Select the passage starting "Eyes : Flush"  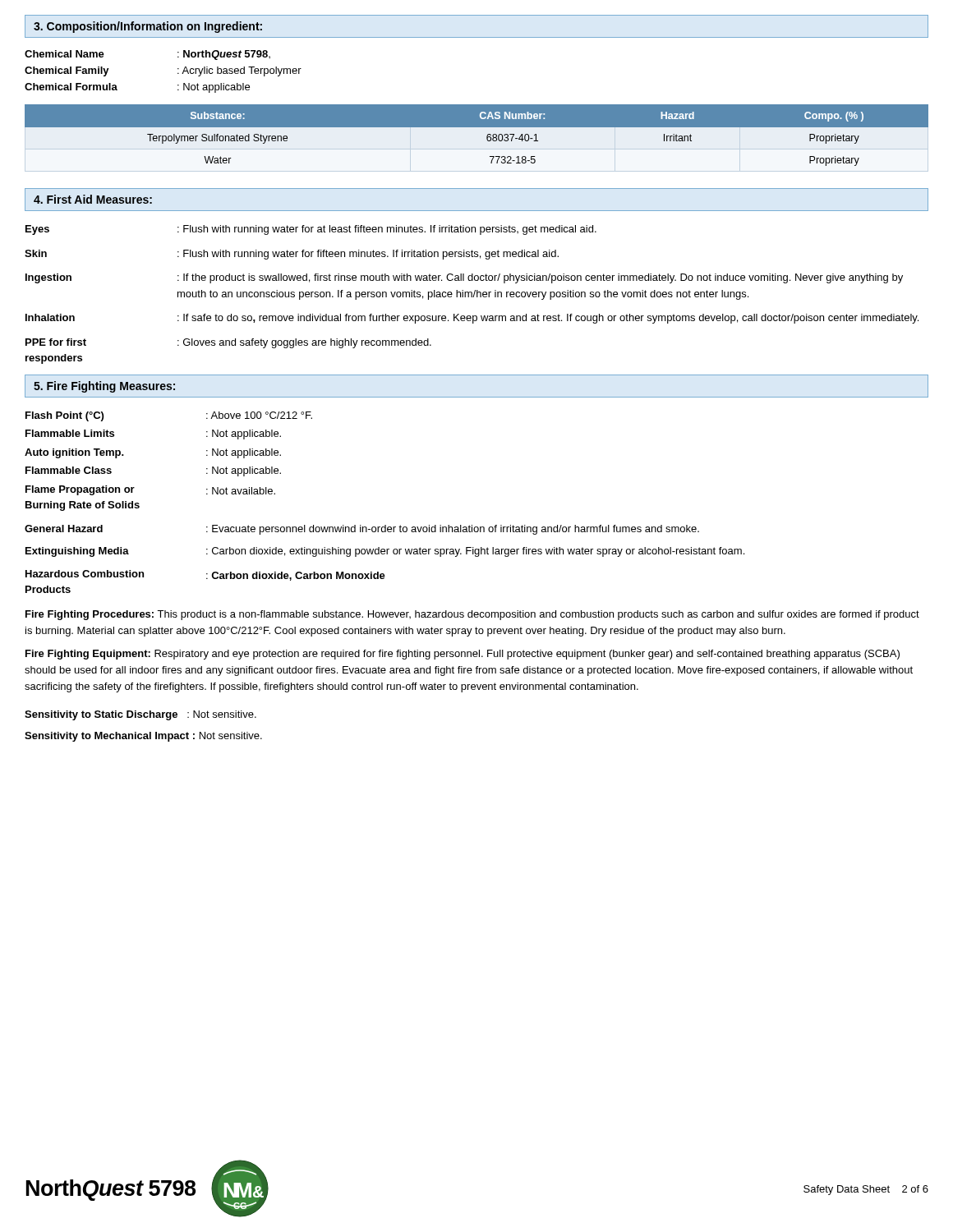coord(476,229)
